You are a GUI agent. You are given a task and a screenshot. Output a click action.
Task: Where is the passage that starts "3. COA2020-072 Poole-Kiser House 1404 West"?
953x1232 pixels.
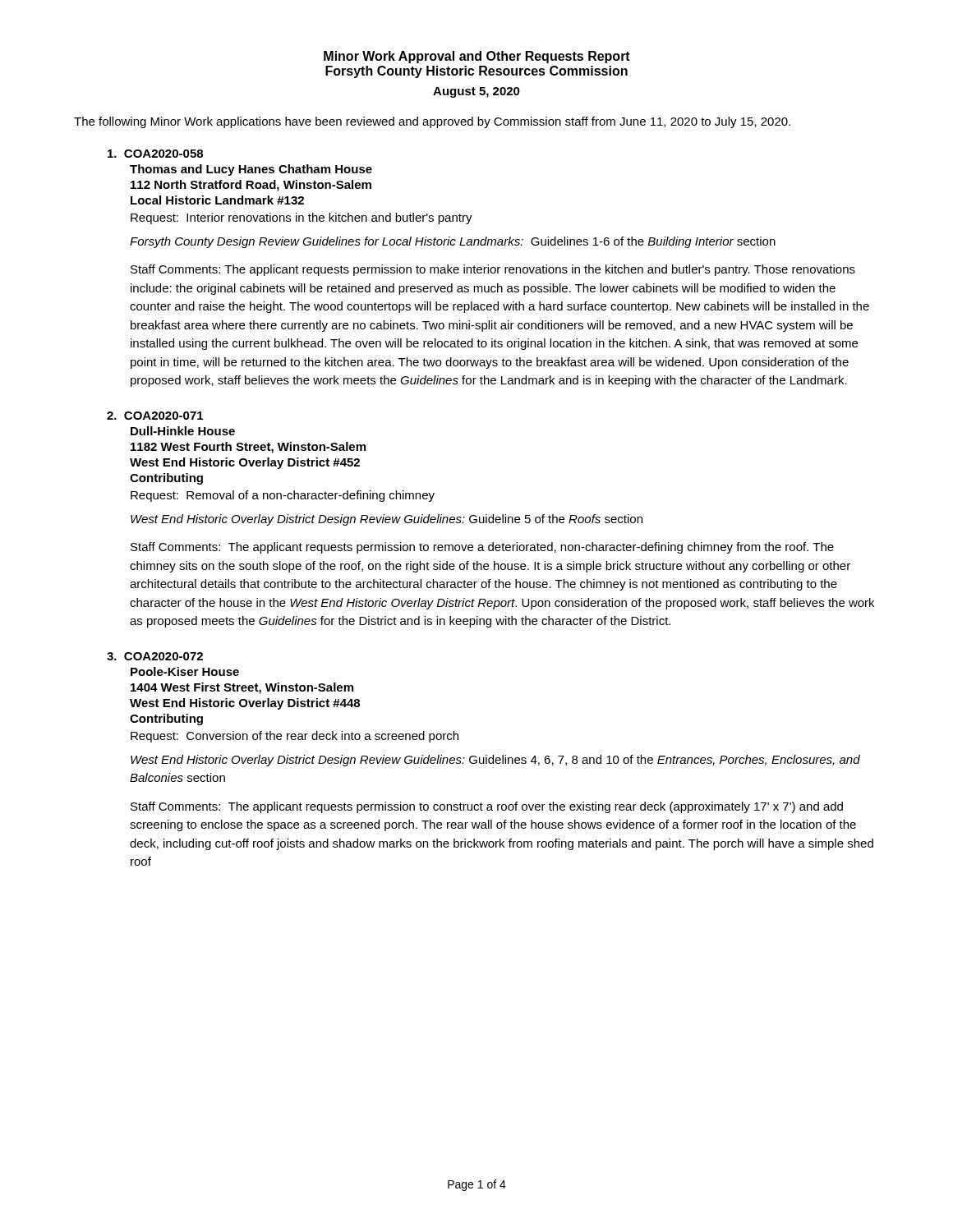click(155, 656)
